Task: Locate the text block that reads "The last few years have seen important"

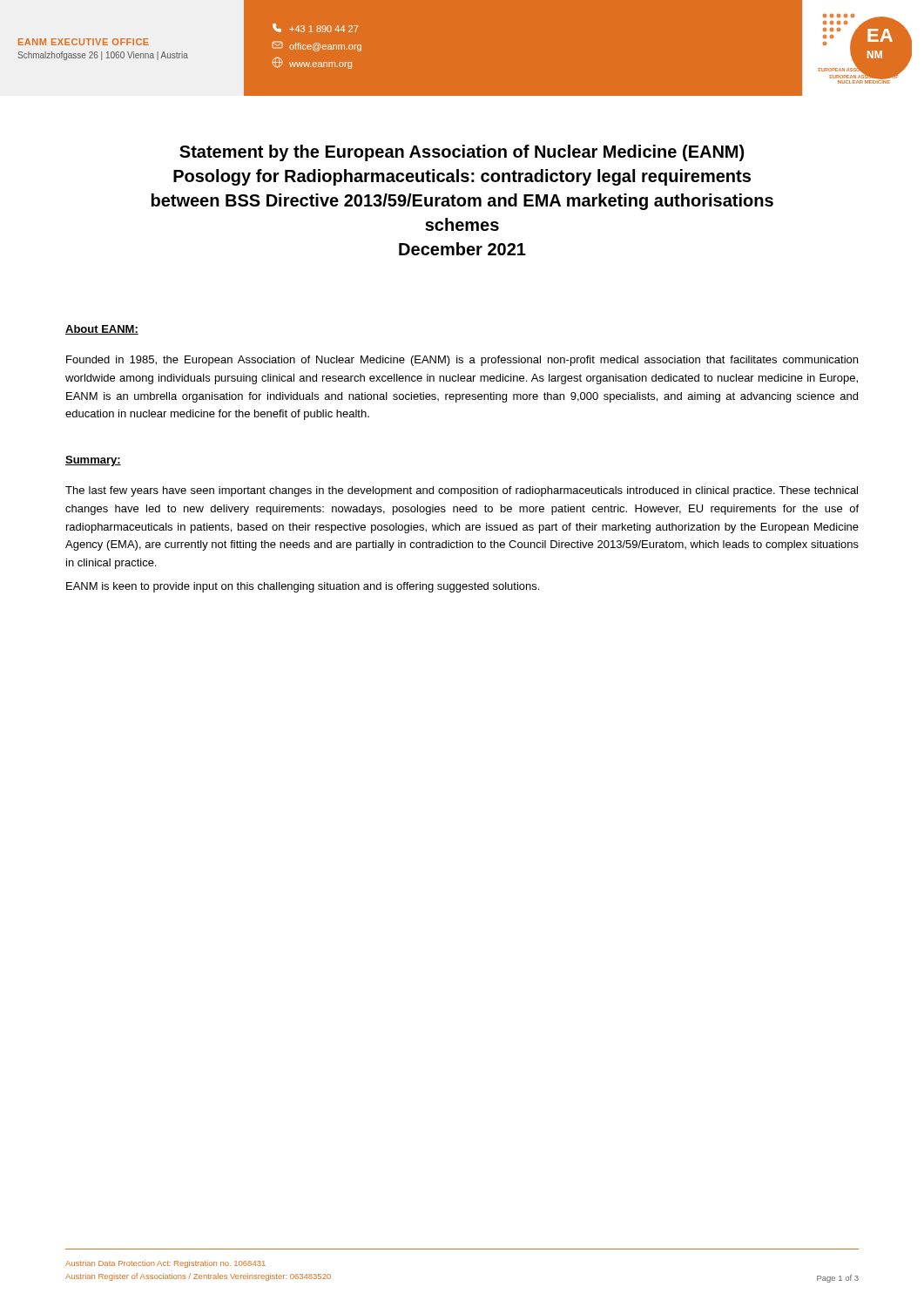Action: pos(462,539)
